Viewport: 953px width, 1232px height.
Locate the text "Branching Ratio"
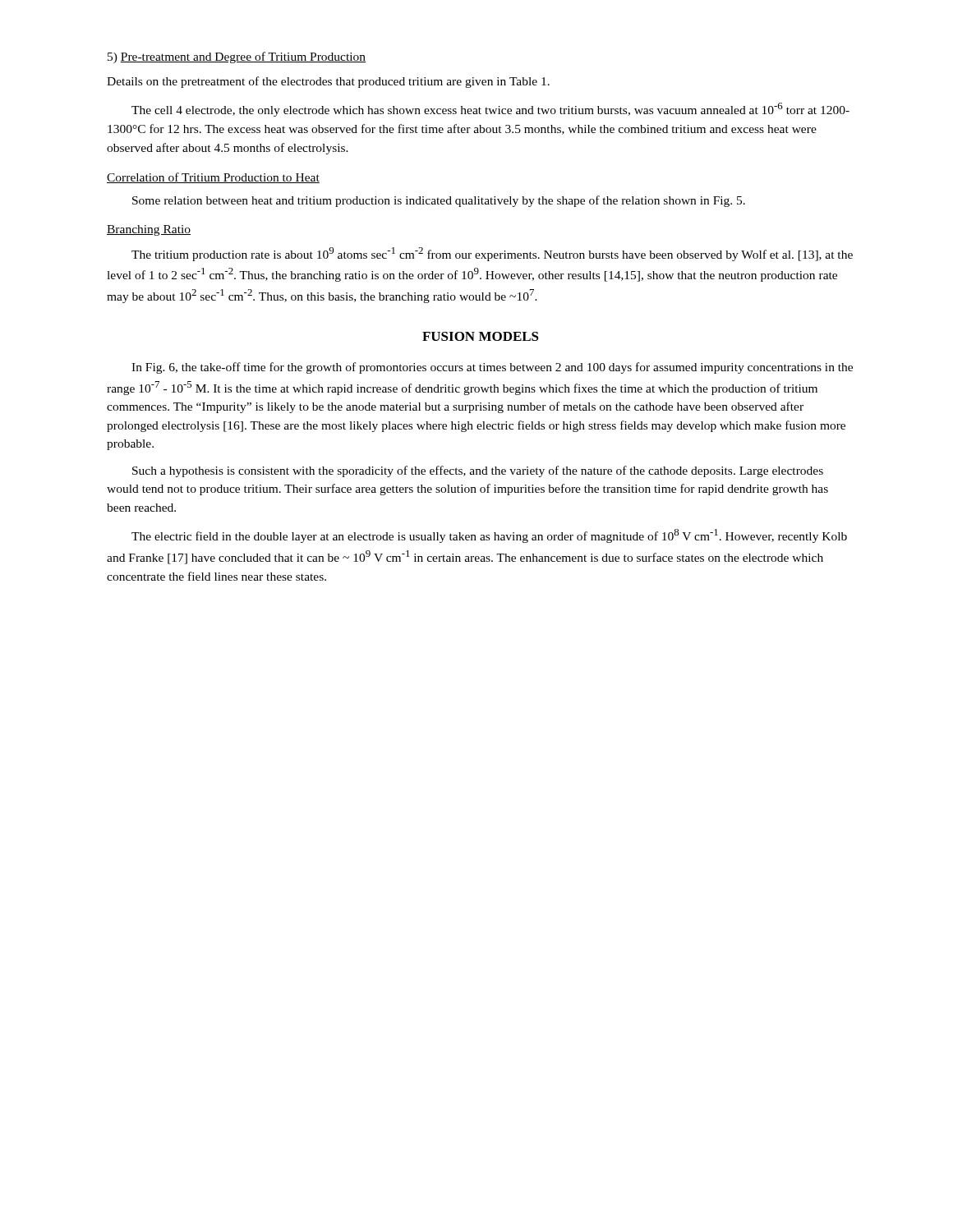click(x=149, y=228)
